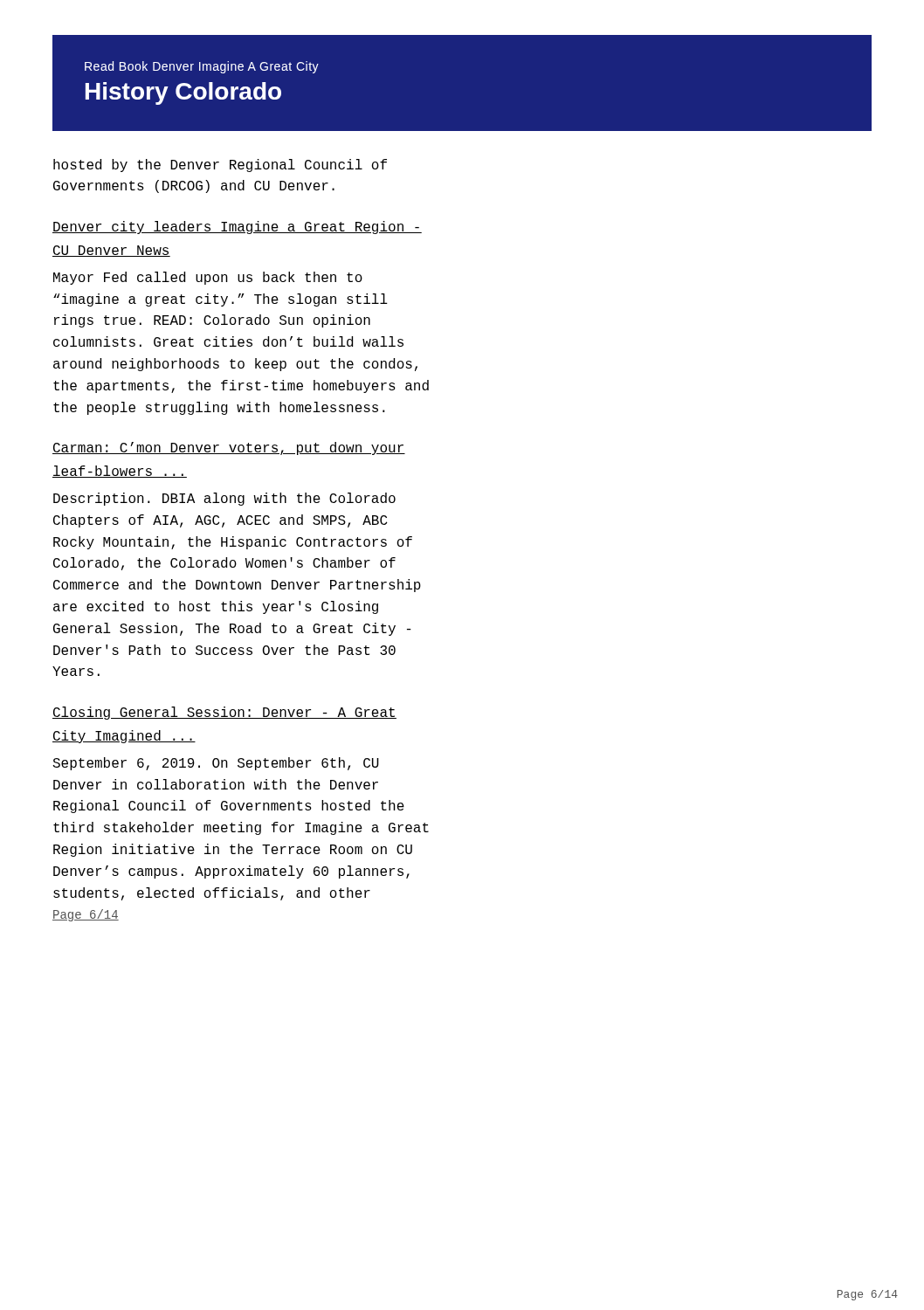The image size is (924, 1310).
Task: Click on the text starting "hosted by the"
Action: pyautogui.click(x=220, y=176)
